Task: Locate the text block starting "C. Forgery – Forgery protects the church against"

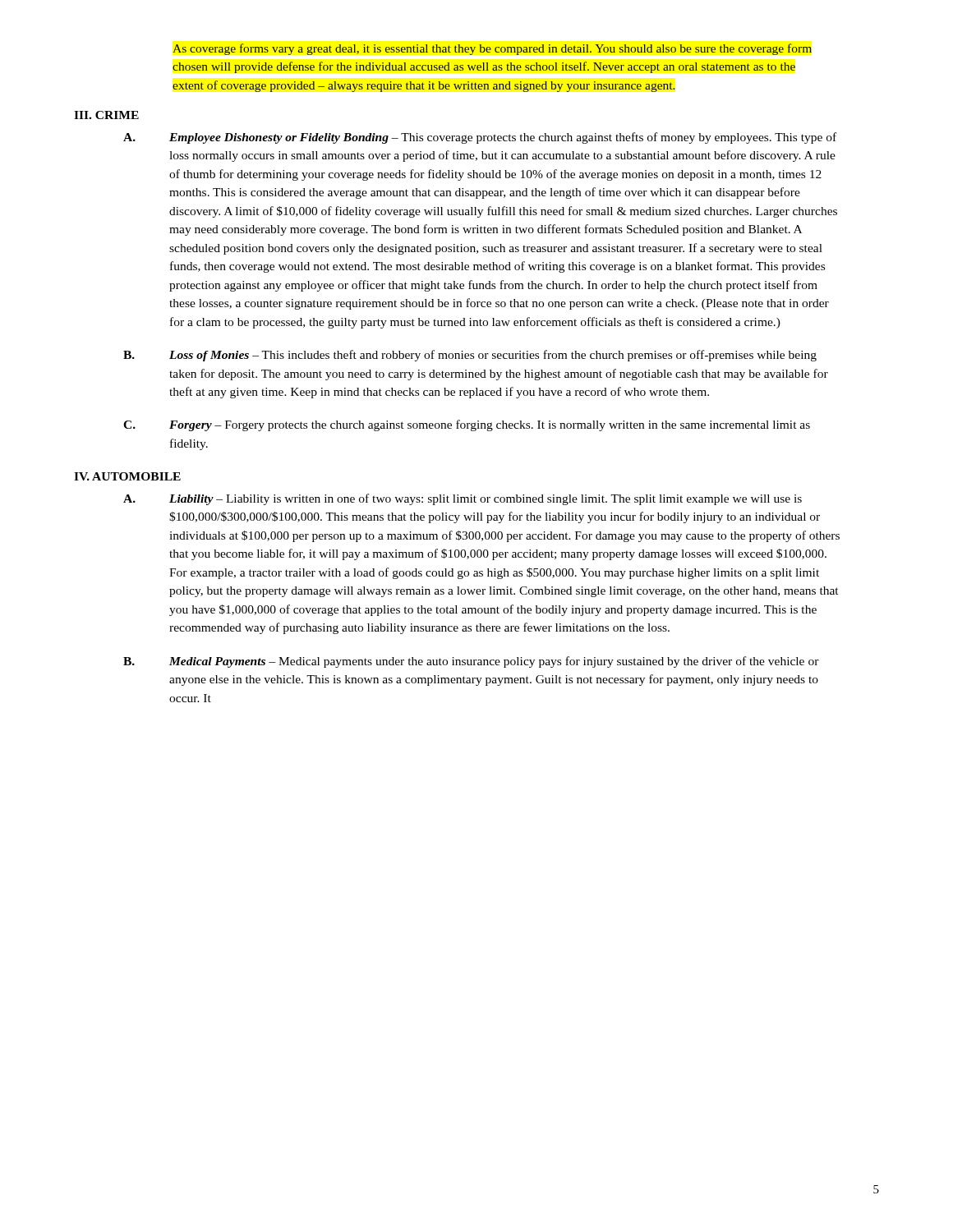Action: [x=485, y=434]
